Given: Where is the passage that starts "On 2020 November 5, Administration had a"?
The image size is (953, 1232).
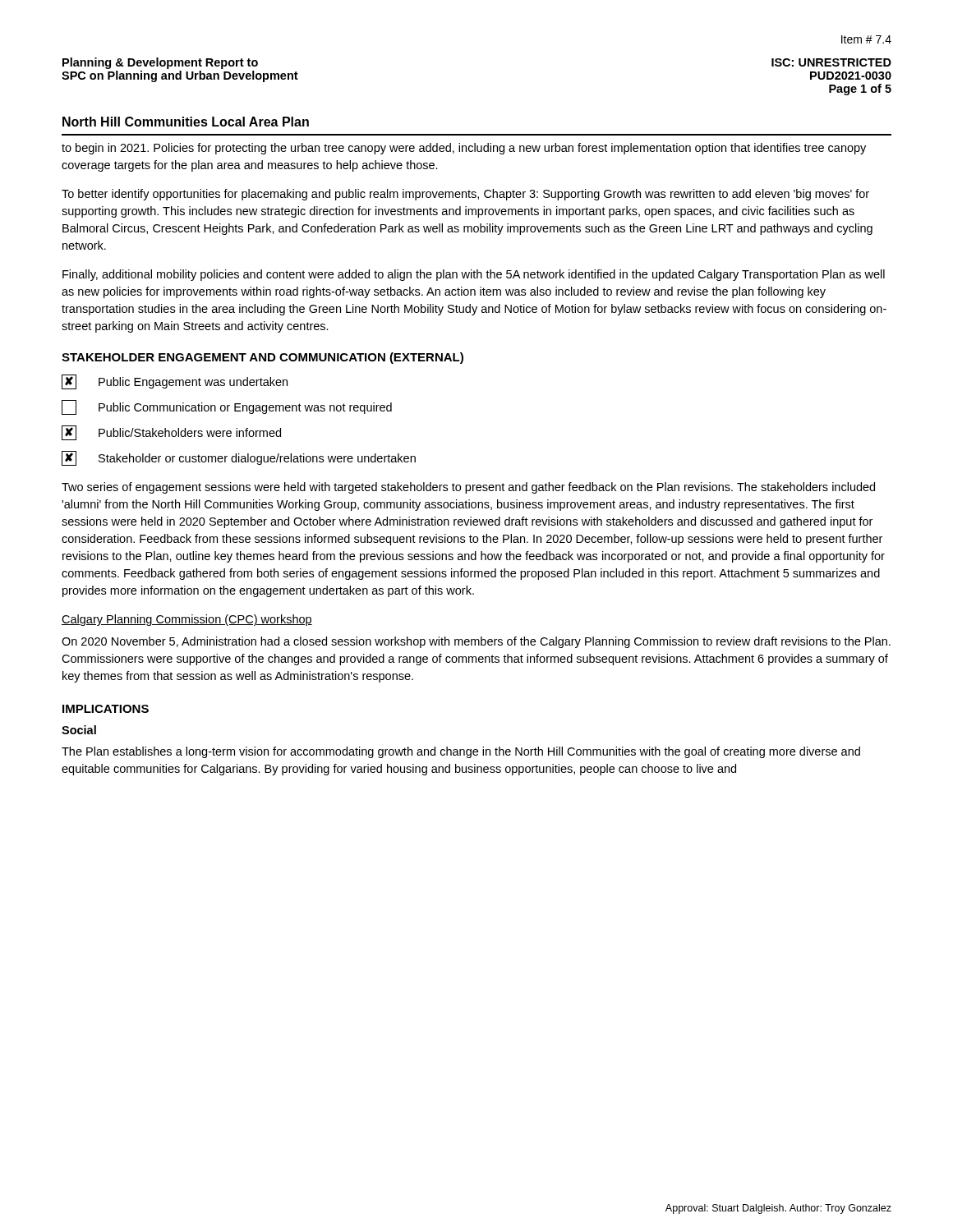Looking at the screenshot, I should (x=476, y=659).
